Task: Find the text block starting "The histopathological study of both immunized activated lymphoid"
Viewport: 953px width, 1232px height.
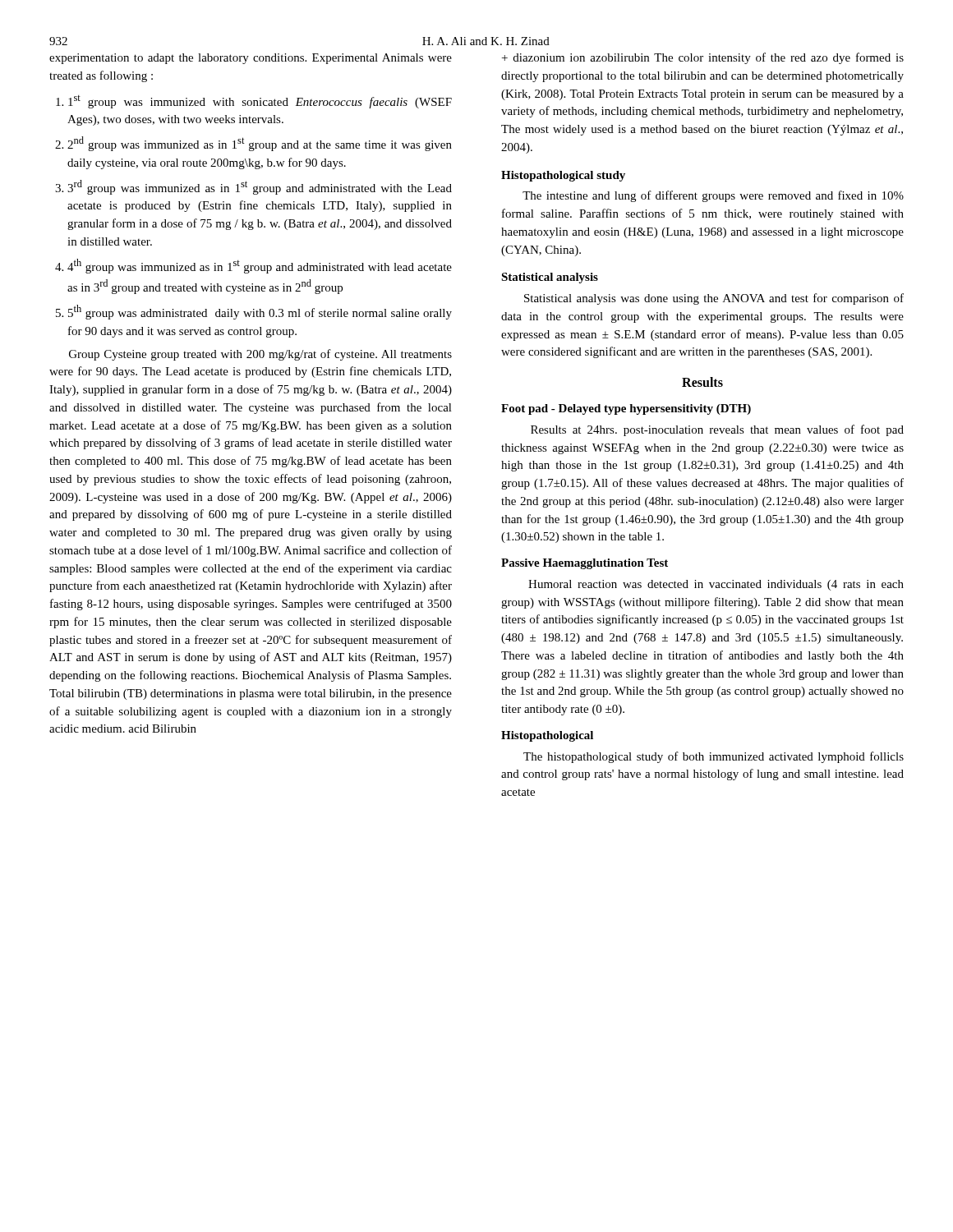Action: pyautogui.click(x=702, y=775)
